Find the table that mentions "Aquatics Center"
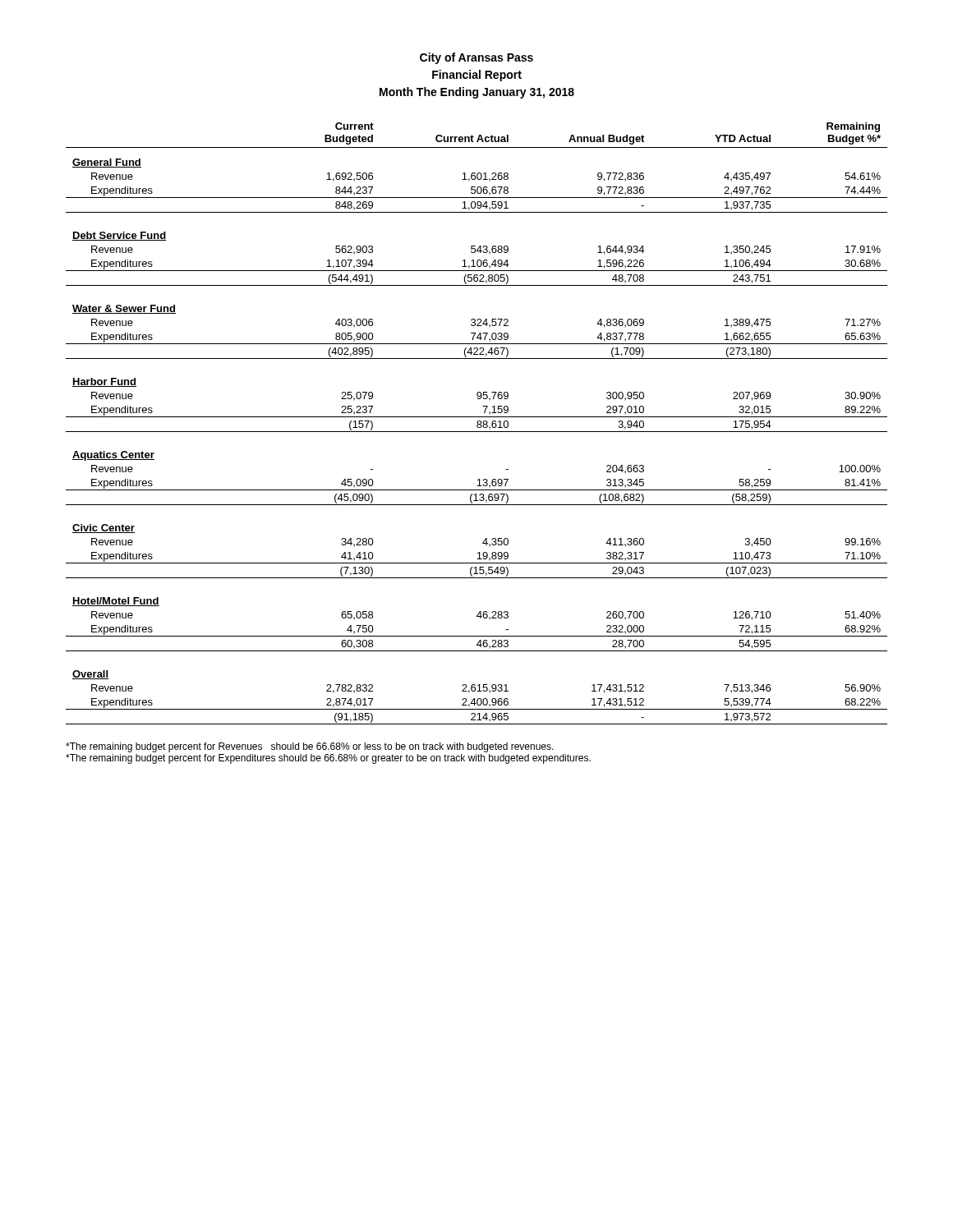 pos(476,422)
